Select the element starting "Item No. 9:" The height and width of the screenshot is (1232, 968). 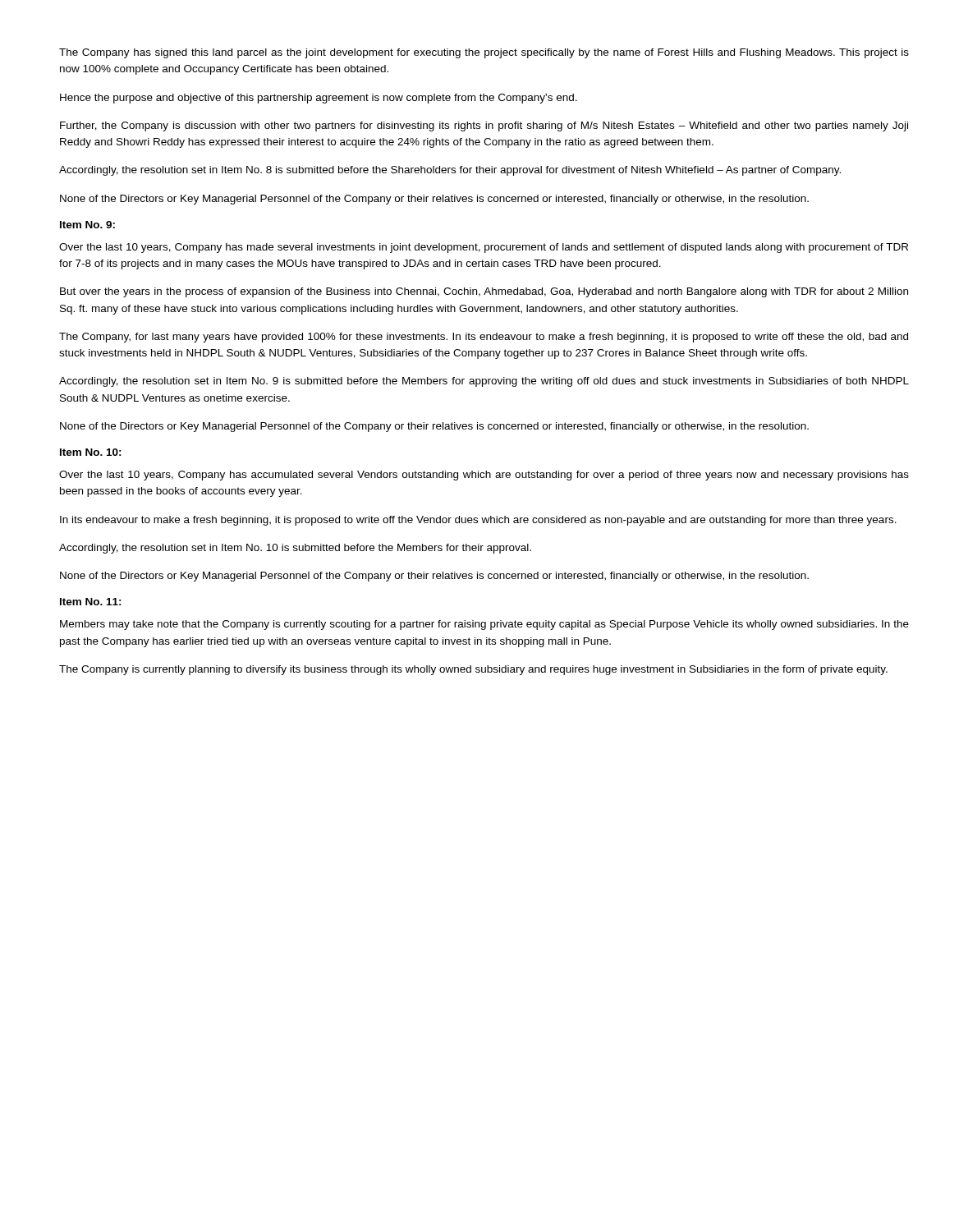coord(87,224)
